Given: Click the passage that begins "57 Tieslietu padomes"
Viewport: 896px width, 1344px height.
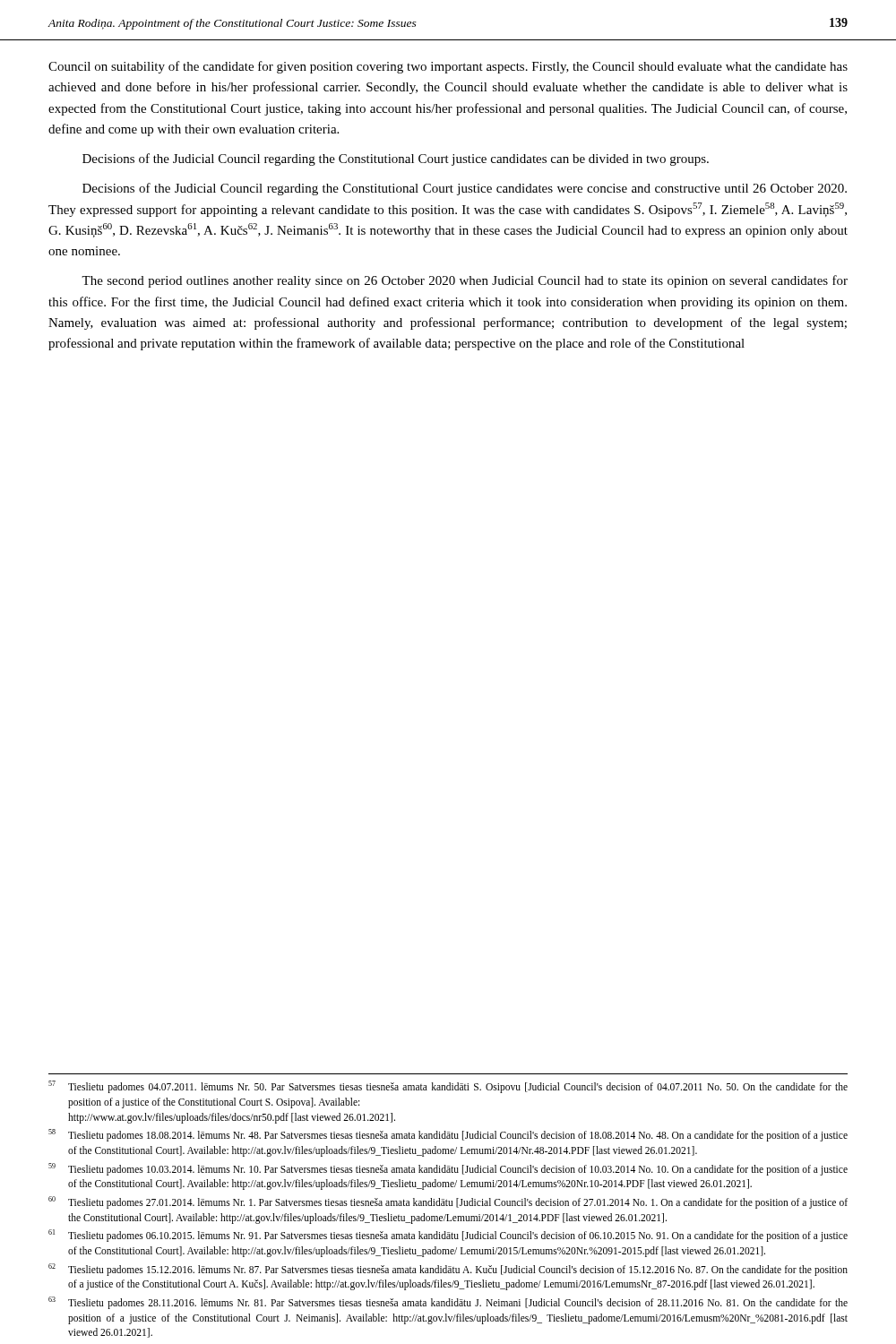Looking at the screenshot, I should pyautogui.click(x=448, y=1087).
